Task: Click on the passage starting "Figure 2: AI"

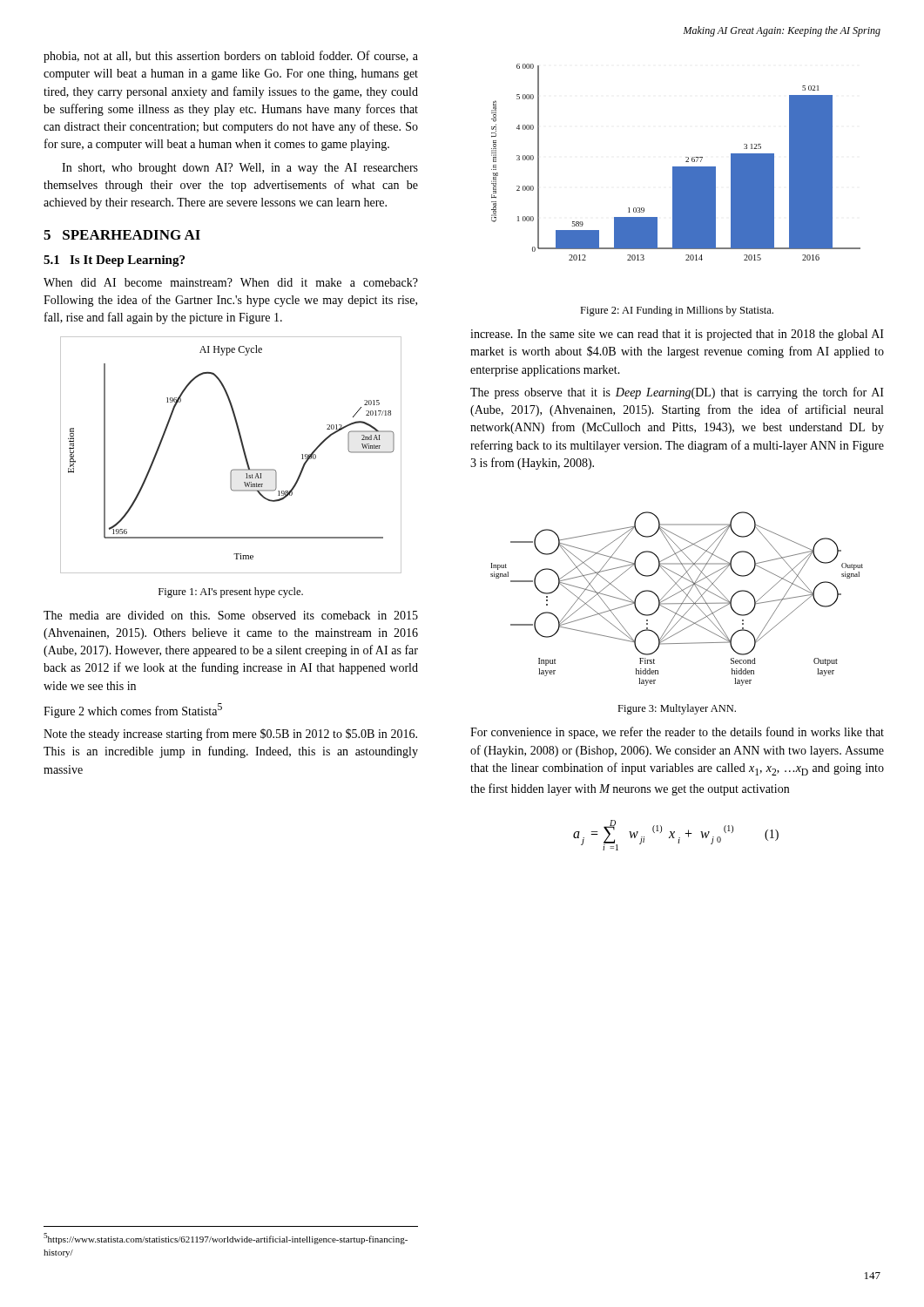Action: tap(677, 310)
